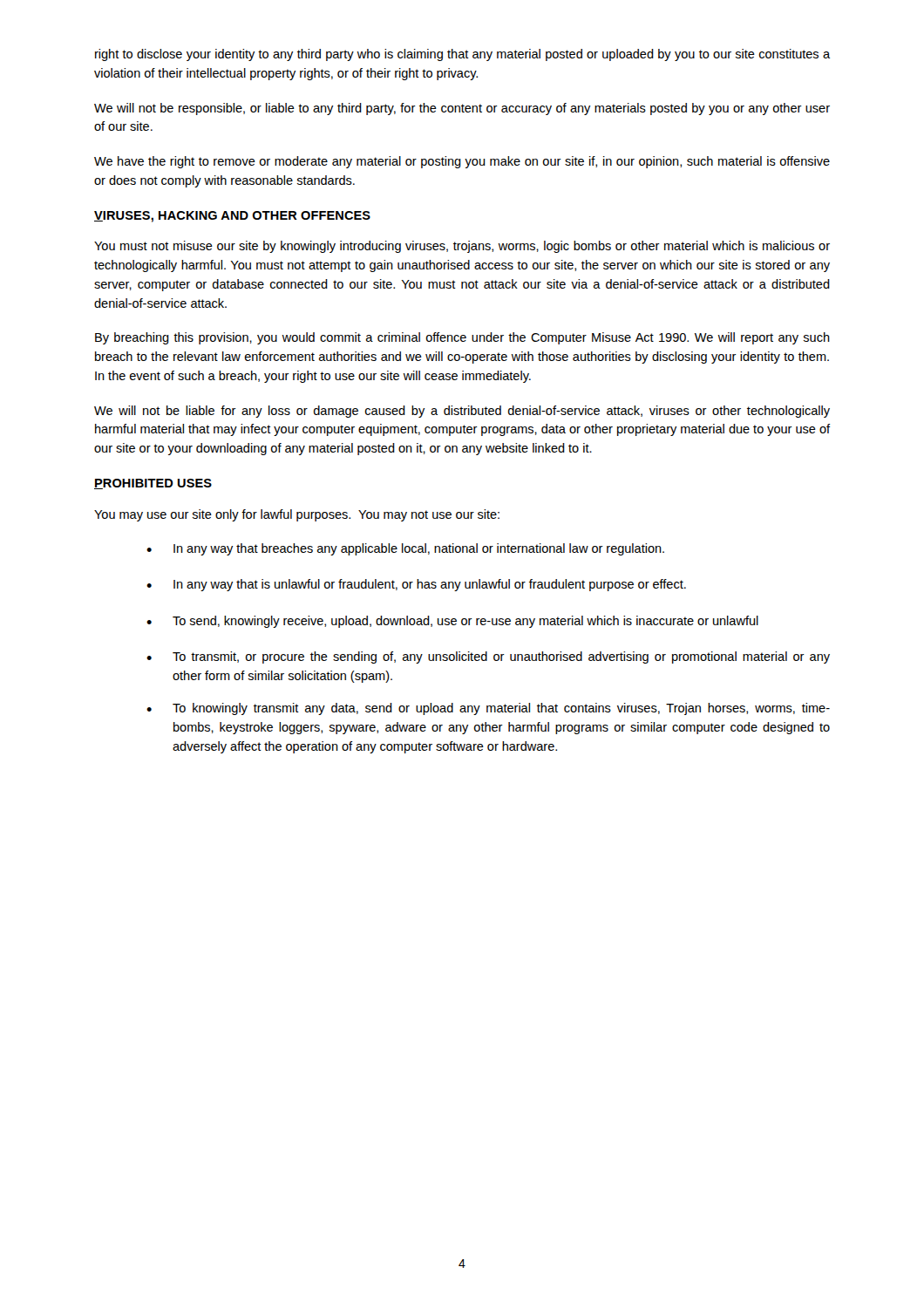
Task: Select the text block that says "right to disclose your identity to"
Action: point(462,64)
